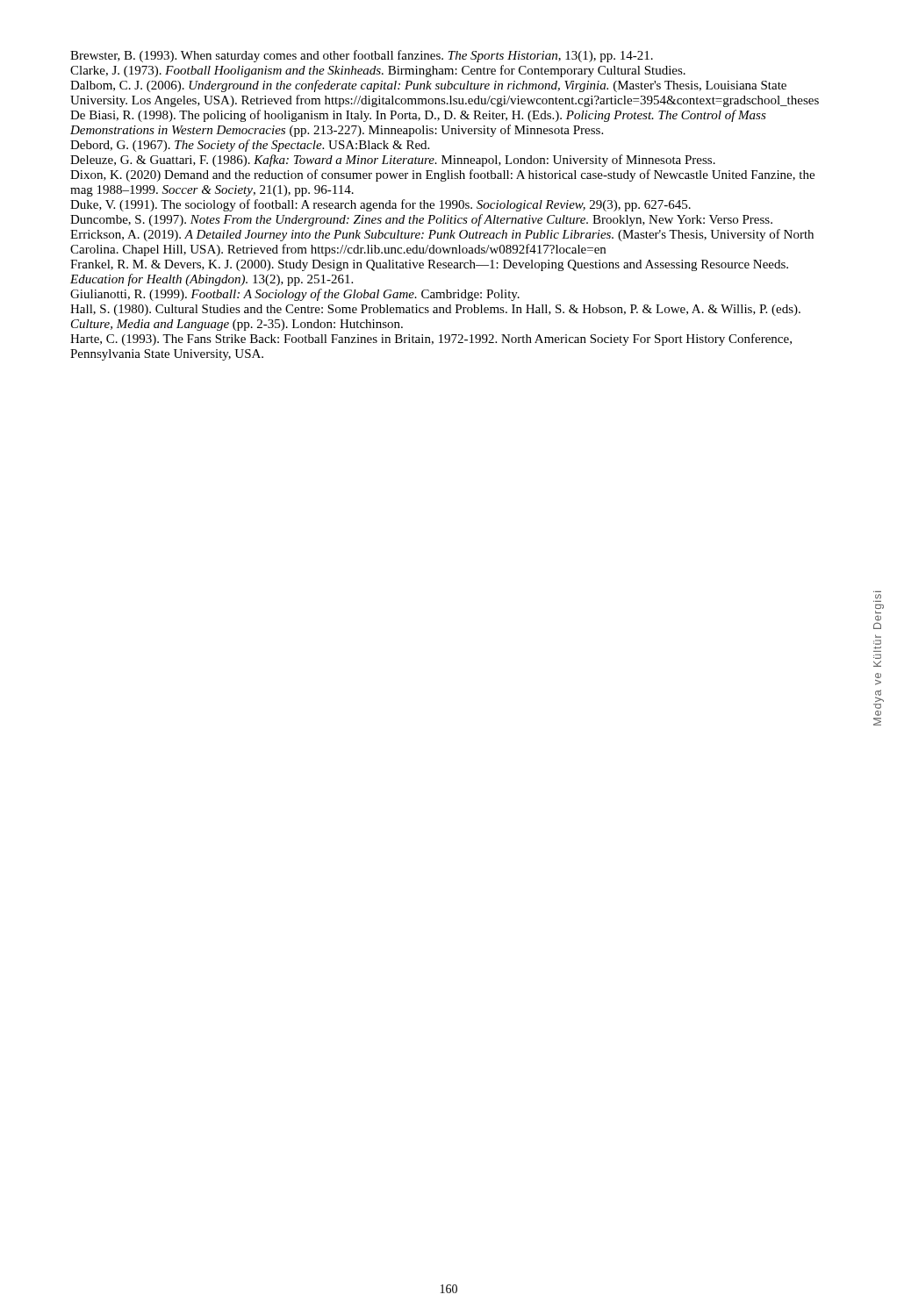Click on the list item that reads "Dalbom, C. J. (2006). Underground in the"
Screen dimensions: 1316x897
tap(453, 93)
